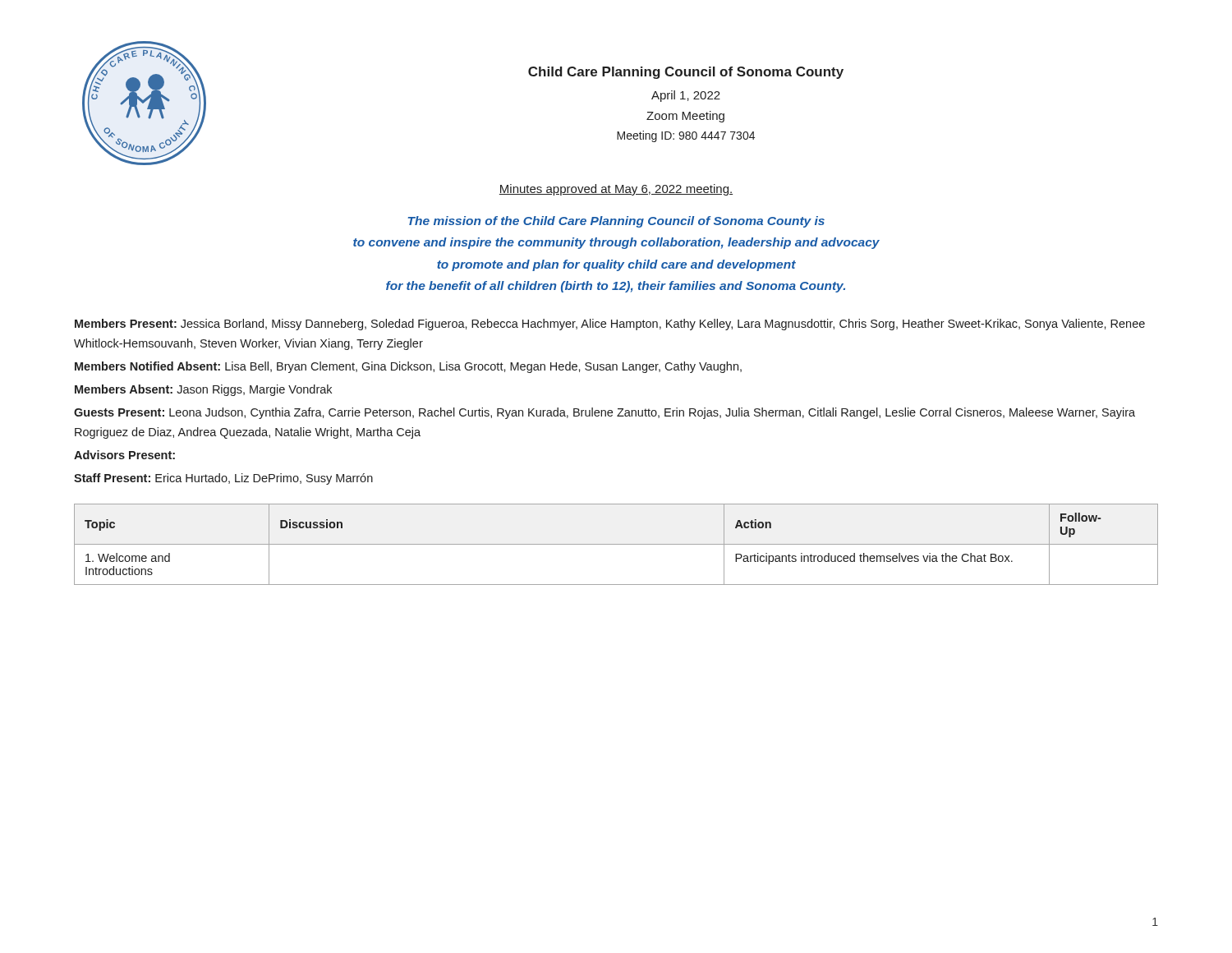Locate the block of text that opens with "The mission of"

tap(616, 253)
